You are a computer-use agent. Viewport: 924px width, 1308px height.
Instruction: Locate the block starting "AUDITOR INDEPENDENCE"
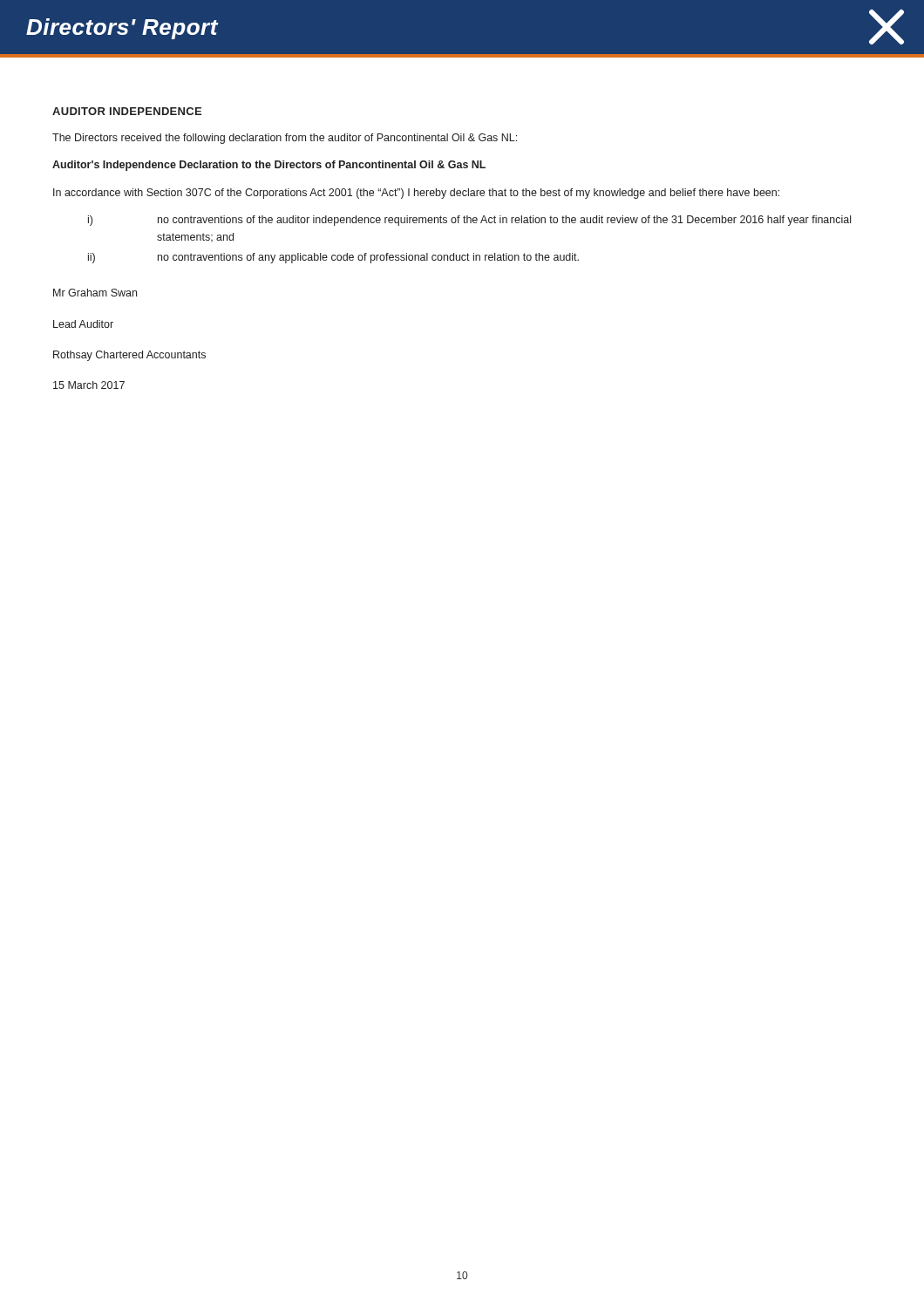(x=127, y=111)
